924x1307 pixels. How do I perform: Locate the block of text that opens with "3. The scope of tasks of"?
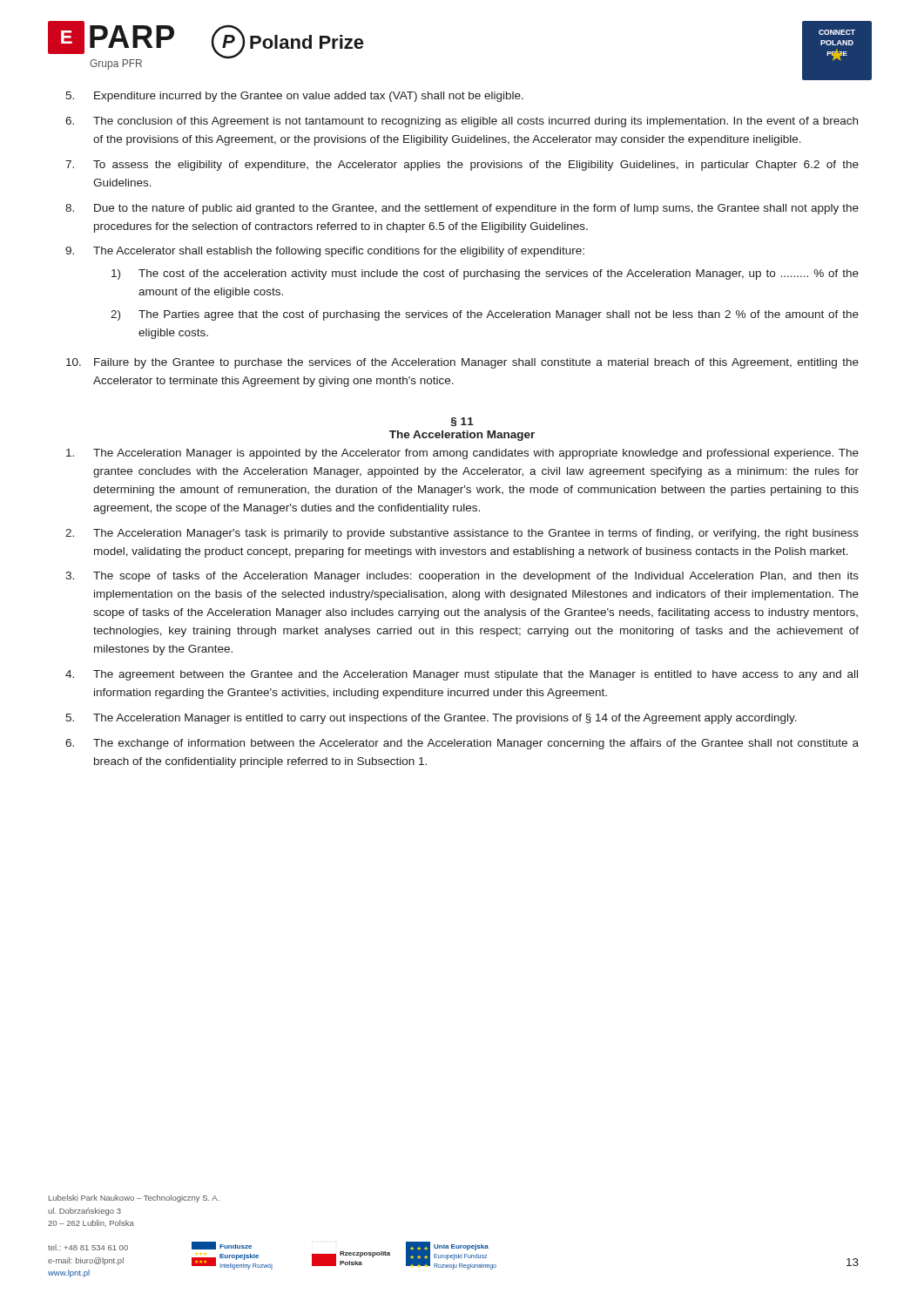point(462,613)
